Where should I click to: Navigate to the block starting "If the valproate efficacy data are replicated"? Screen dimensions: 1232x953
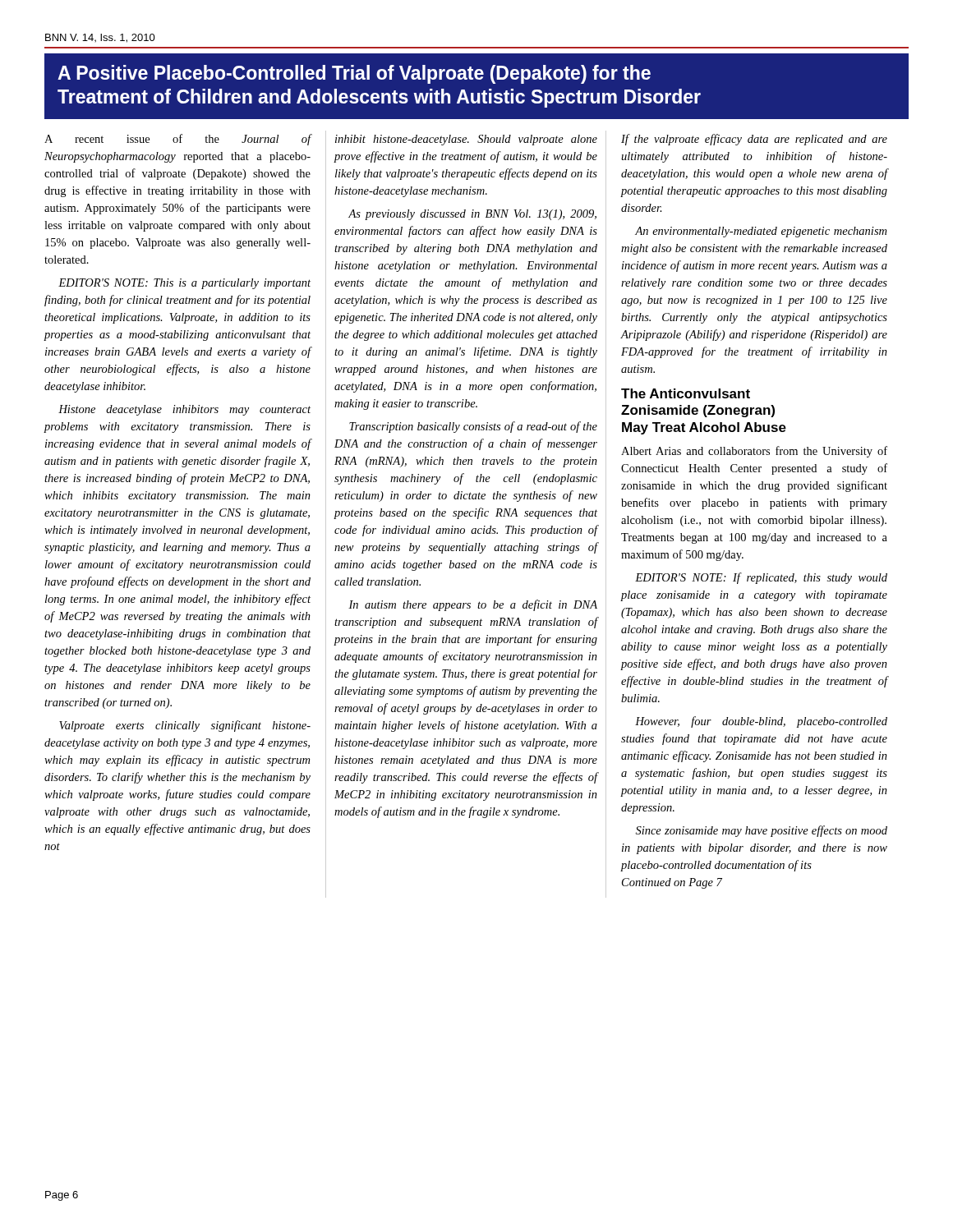[x=754, y=254]
